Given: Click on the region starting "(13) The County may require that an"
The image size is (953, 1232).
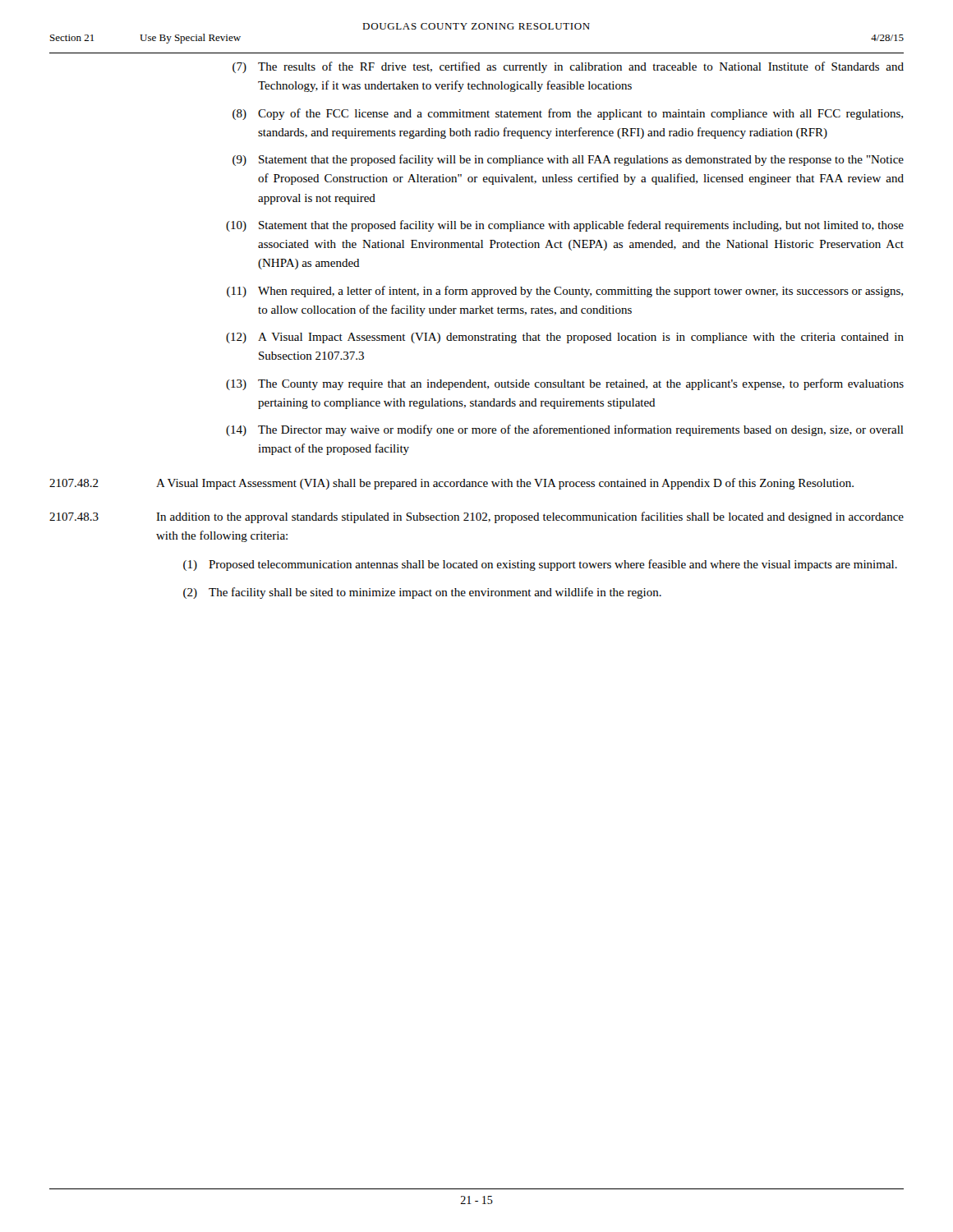Looking at the screenshot, I should [x=550, y=393].
